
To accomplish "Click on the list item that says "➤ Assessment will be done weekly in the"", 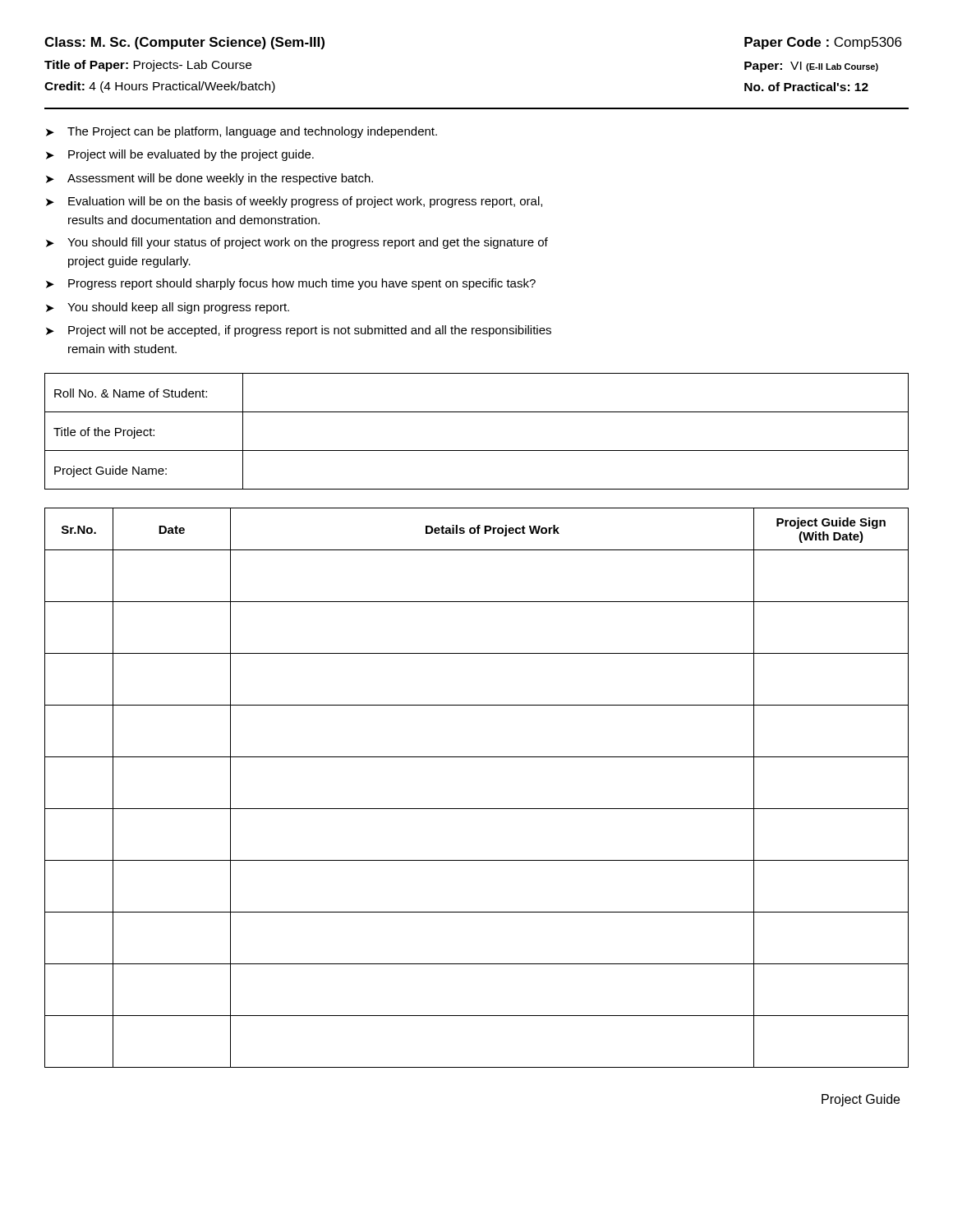I will (209, 179).
